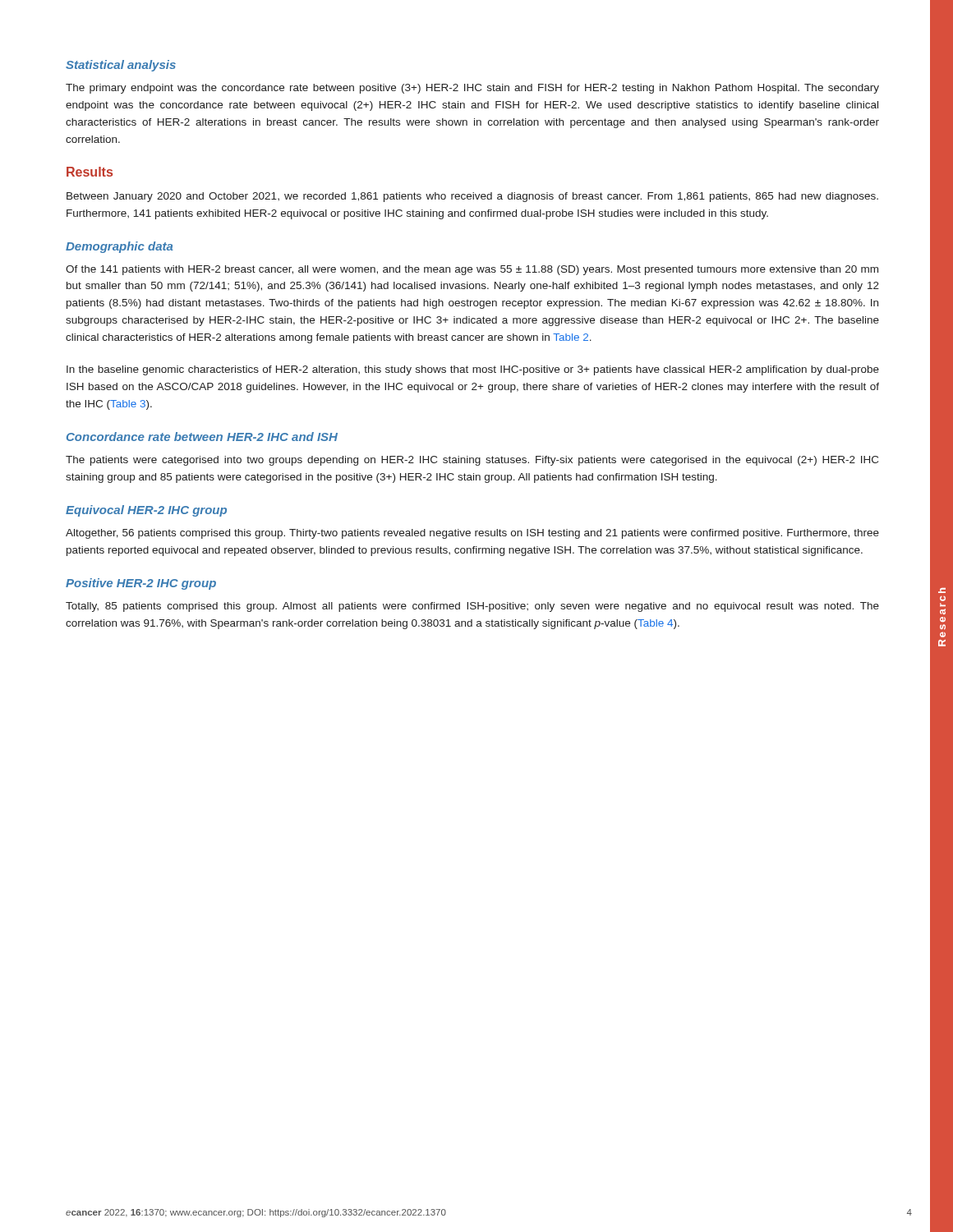Navigate to the passage starting "Positive HER-2 IHC"
Image resolution: width=953 pixels, height=1232 pixels.
tap(141, 582)
